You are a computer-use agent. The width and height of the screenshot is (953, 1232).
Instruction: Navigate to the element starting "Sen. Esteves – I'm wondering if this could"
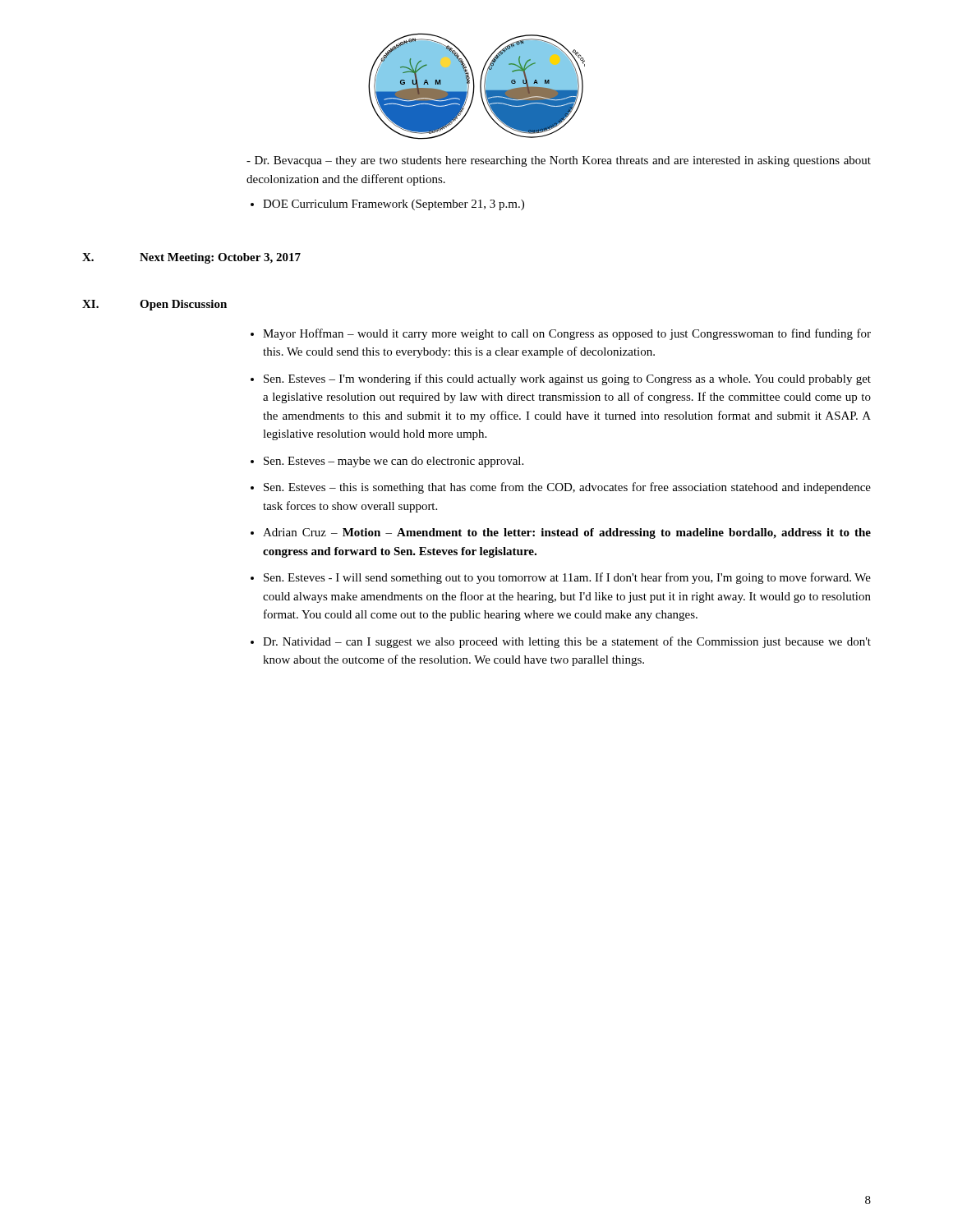point(567,406)
